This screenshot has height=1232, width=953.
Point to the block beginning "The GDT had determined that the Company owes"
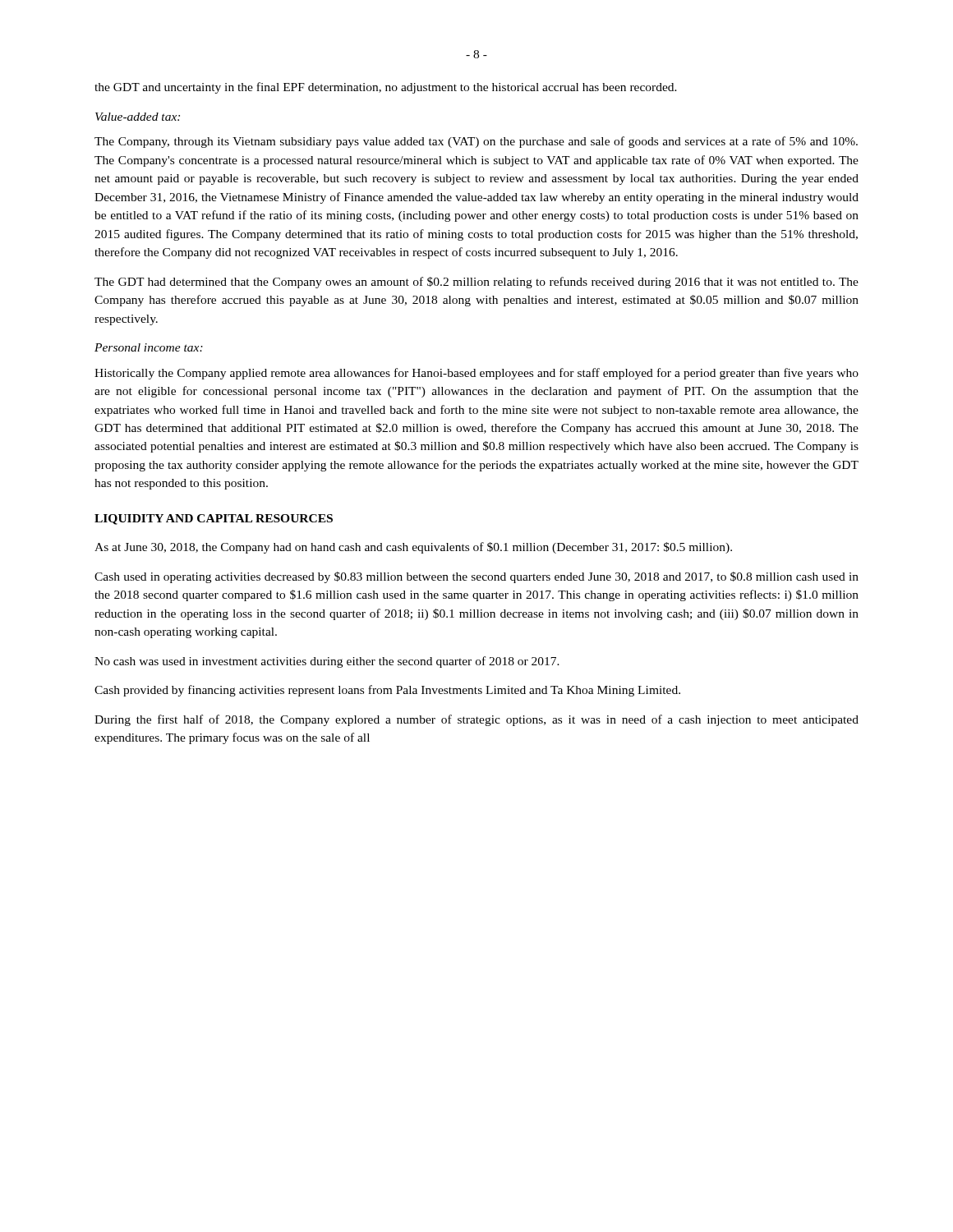click(476, 300)
